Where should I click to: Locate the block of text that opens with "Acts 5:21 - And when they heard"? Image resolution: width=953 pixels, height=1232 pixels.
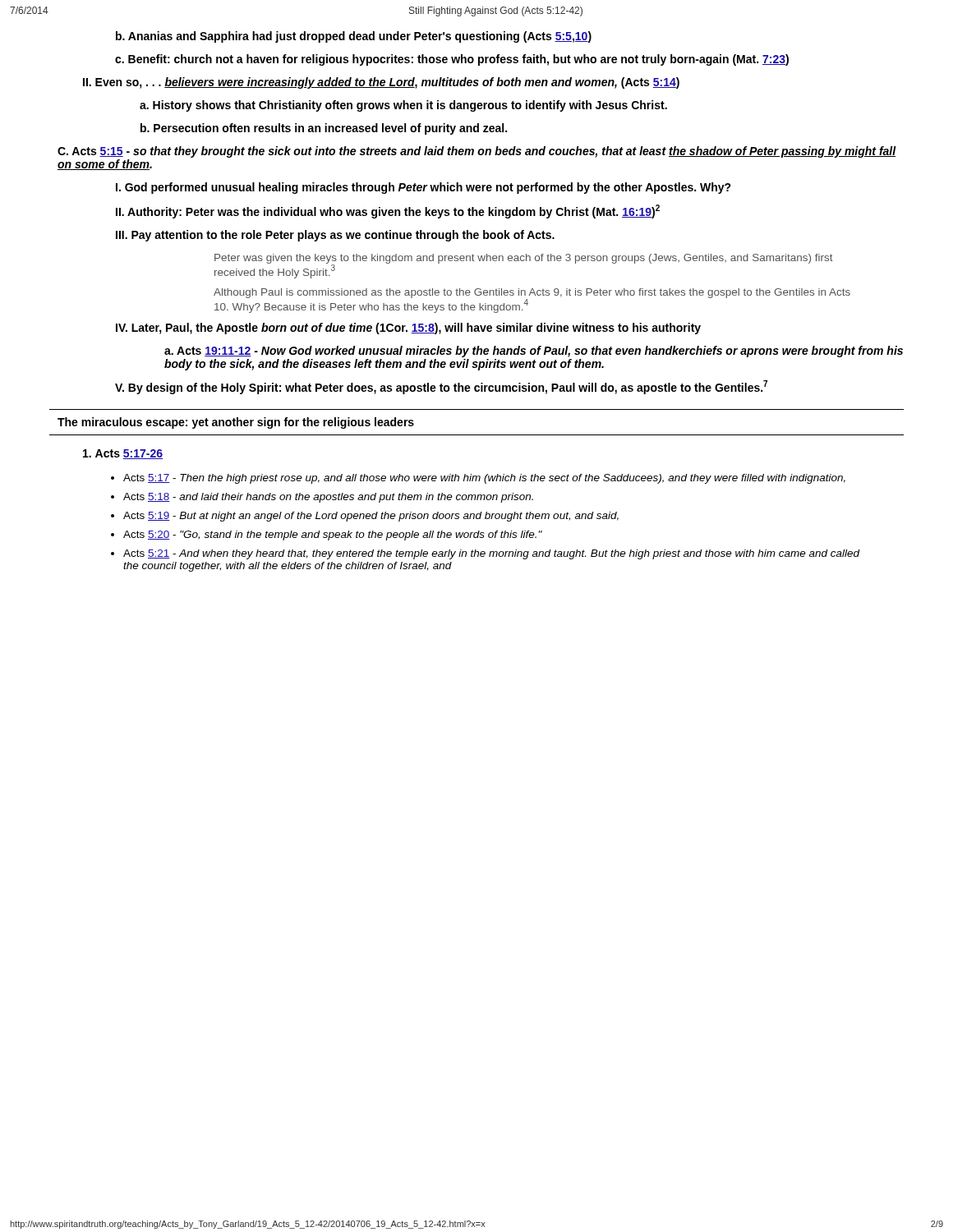click(x=491, y=560)
